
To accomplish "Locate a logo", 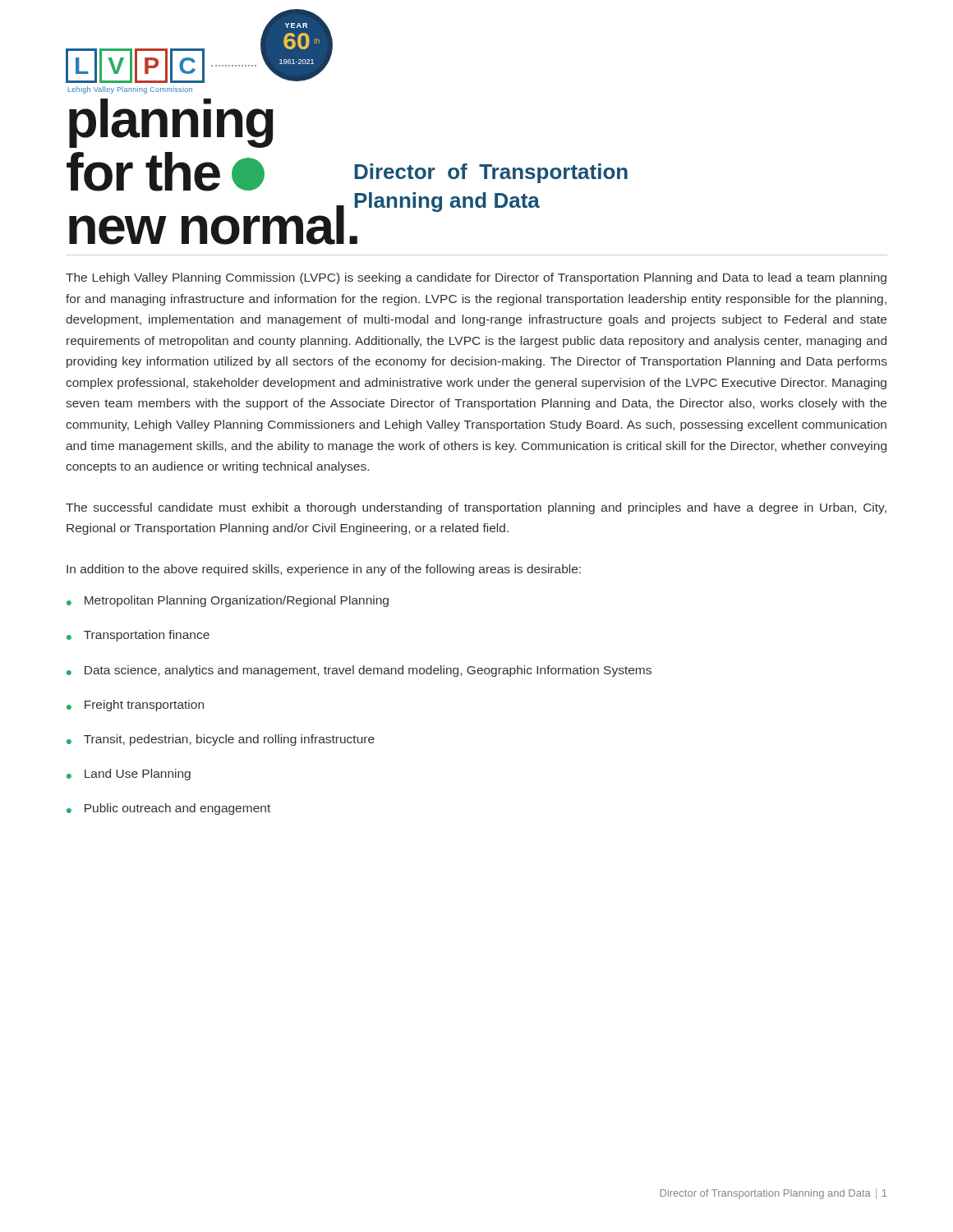I will click(353, 149).
